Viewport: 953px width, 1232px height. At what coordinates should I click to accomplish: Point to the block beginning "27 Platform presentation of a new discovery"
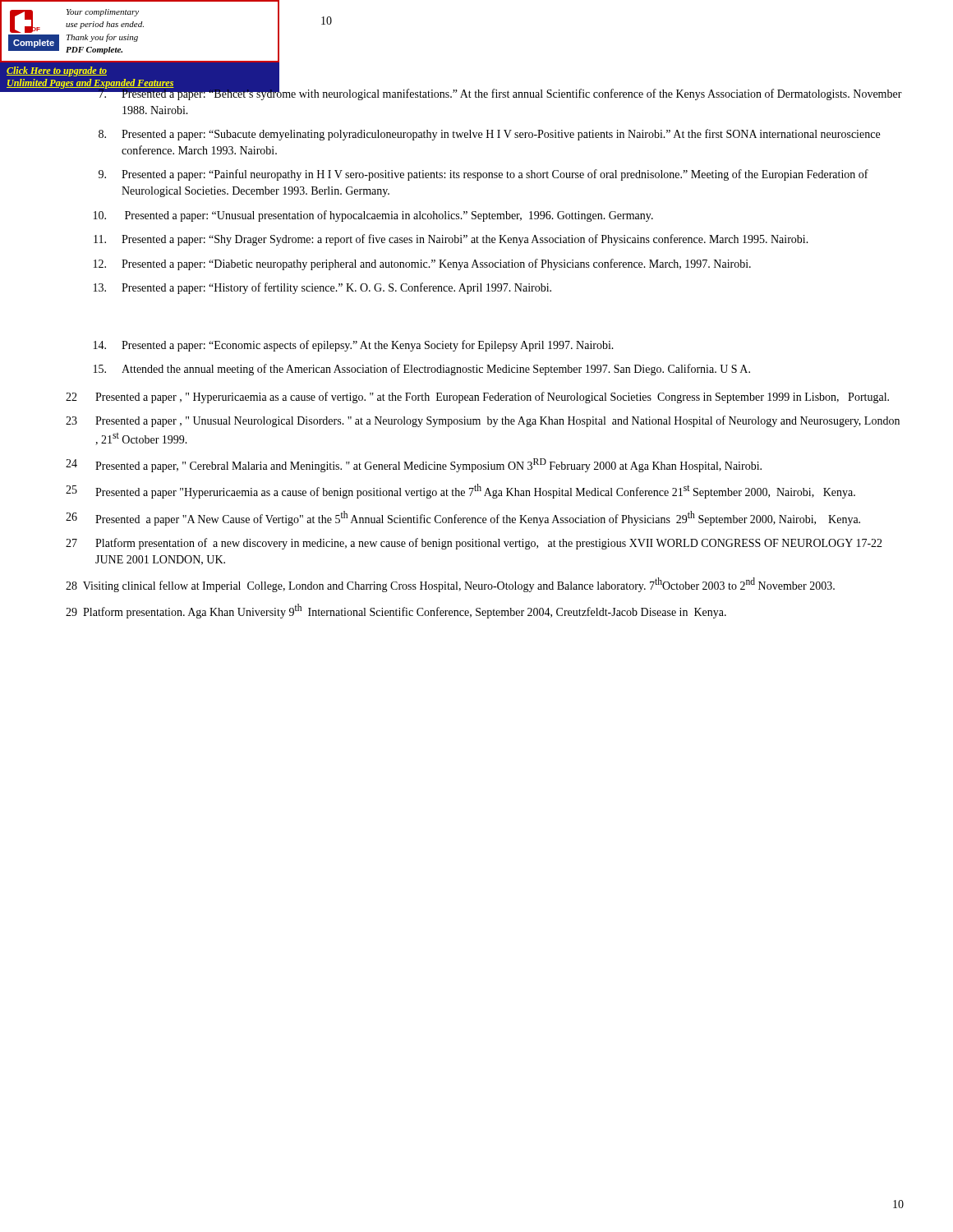(485, 552)
